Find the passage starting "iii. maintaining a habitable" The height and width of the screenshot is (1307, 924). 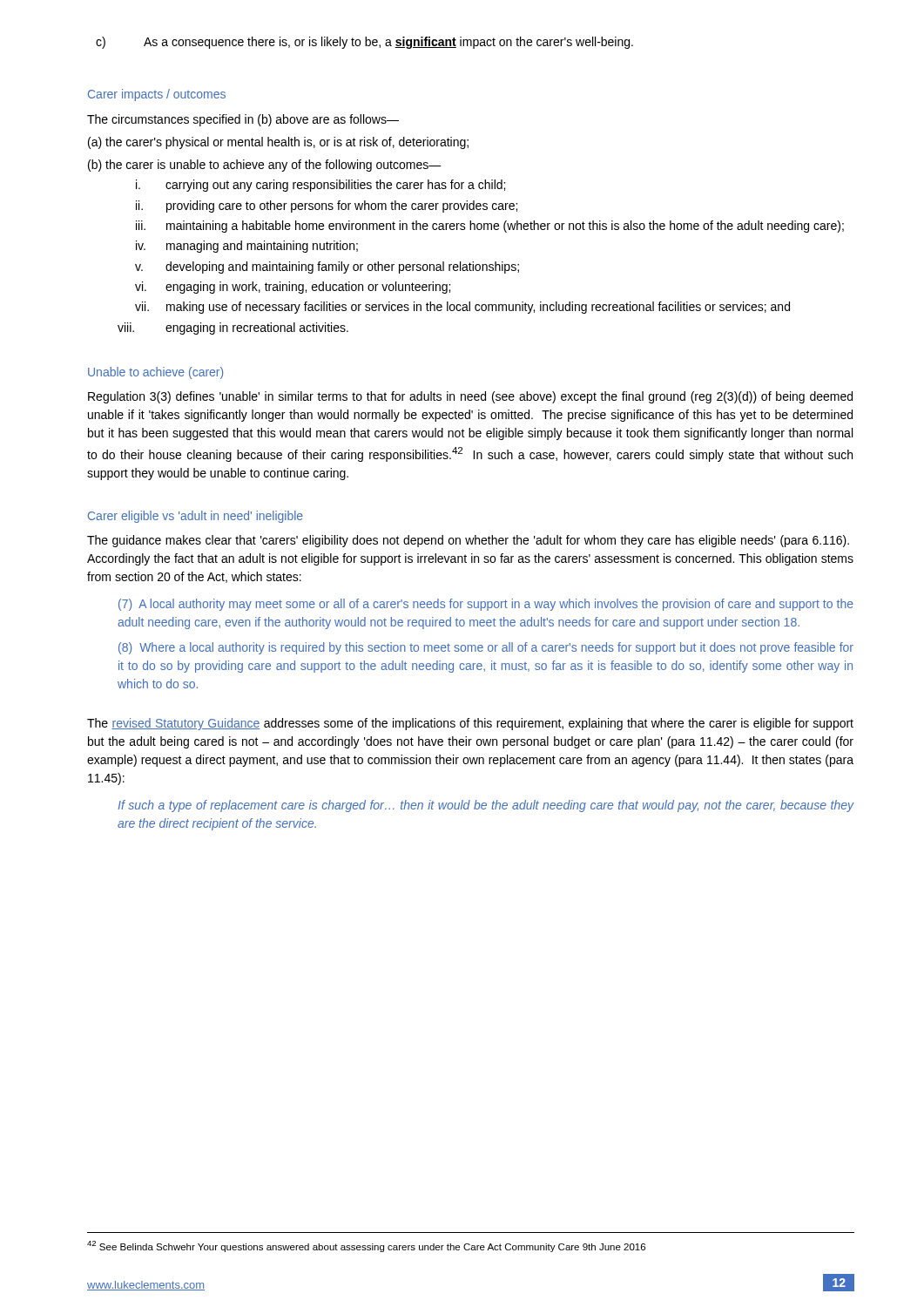[494, 226]
